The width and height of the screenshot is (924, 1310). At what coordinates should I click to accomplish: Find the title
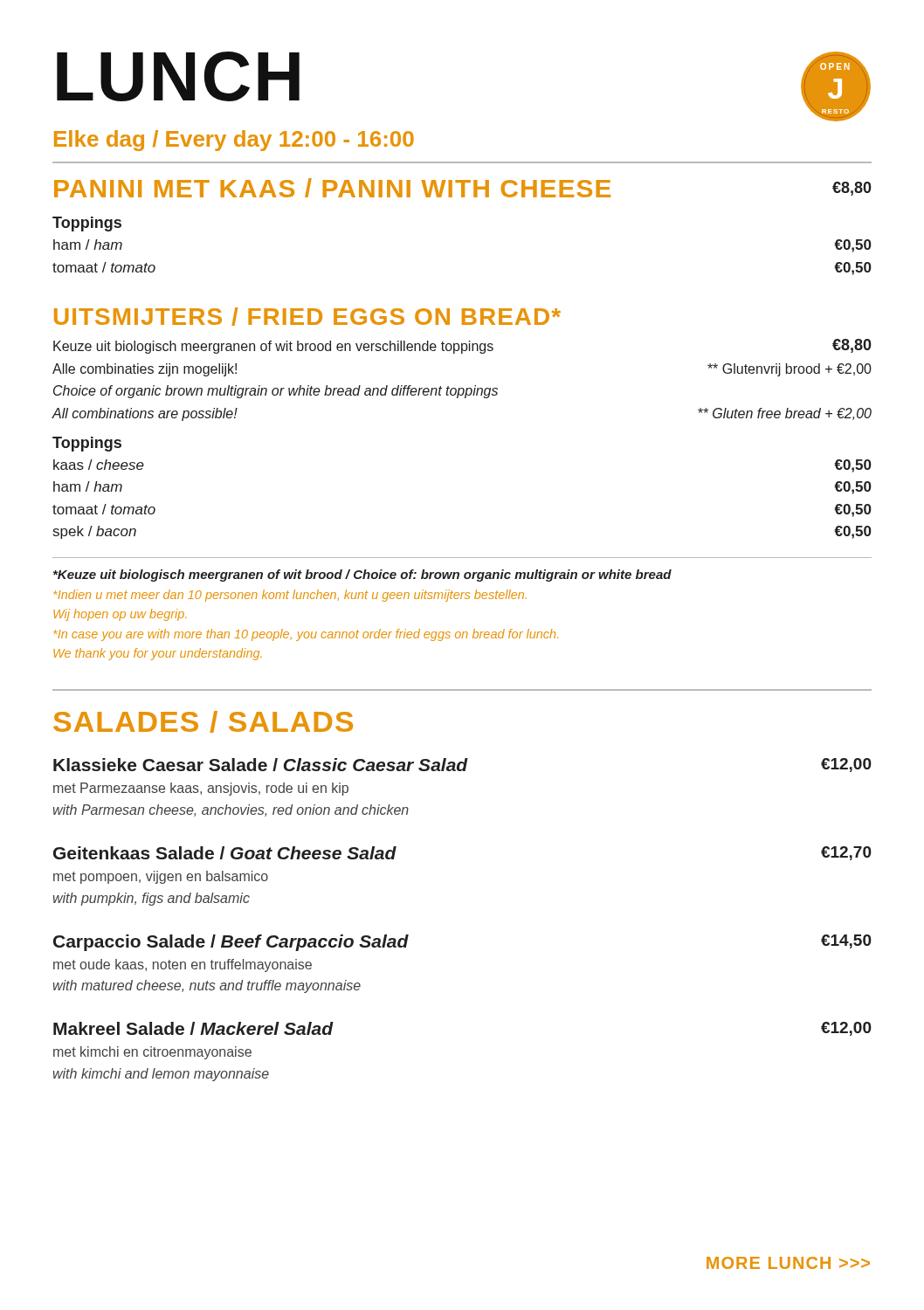coord(179,77)
